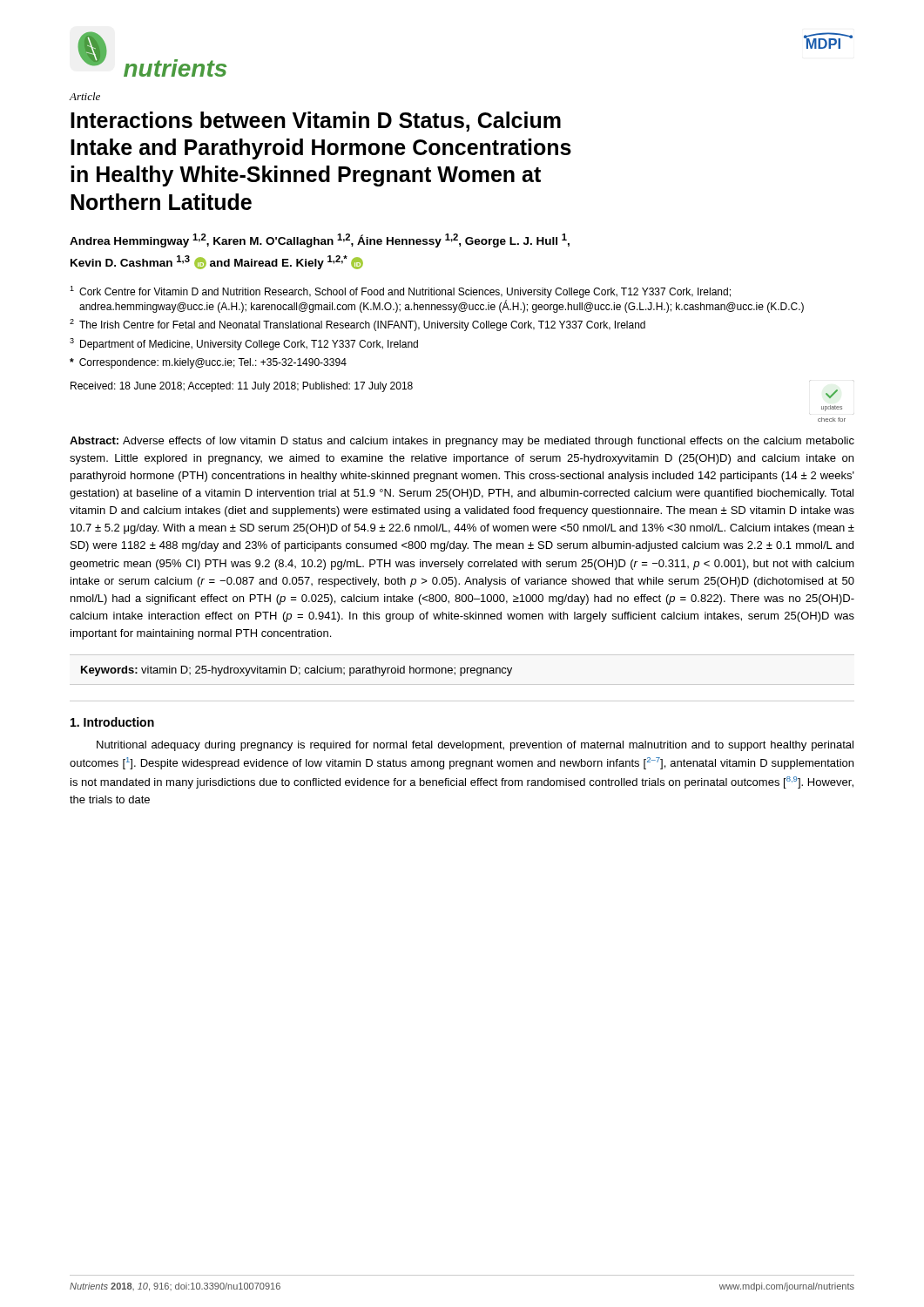Viewport: 924px width, 1307px height.
Task: Click a section header
Action: point(112,723)
